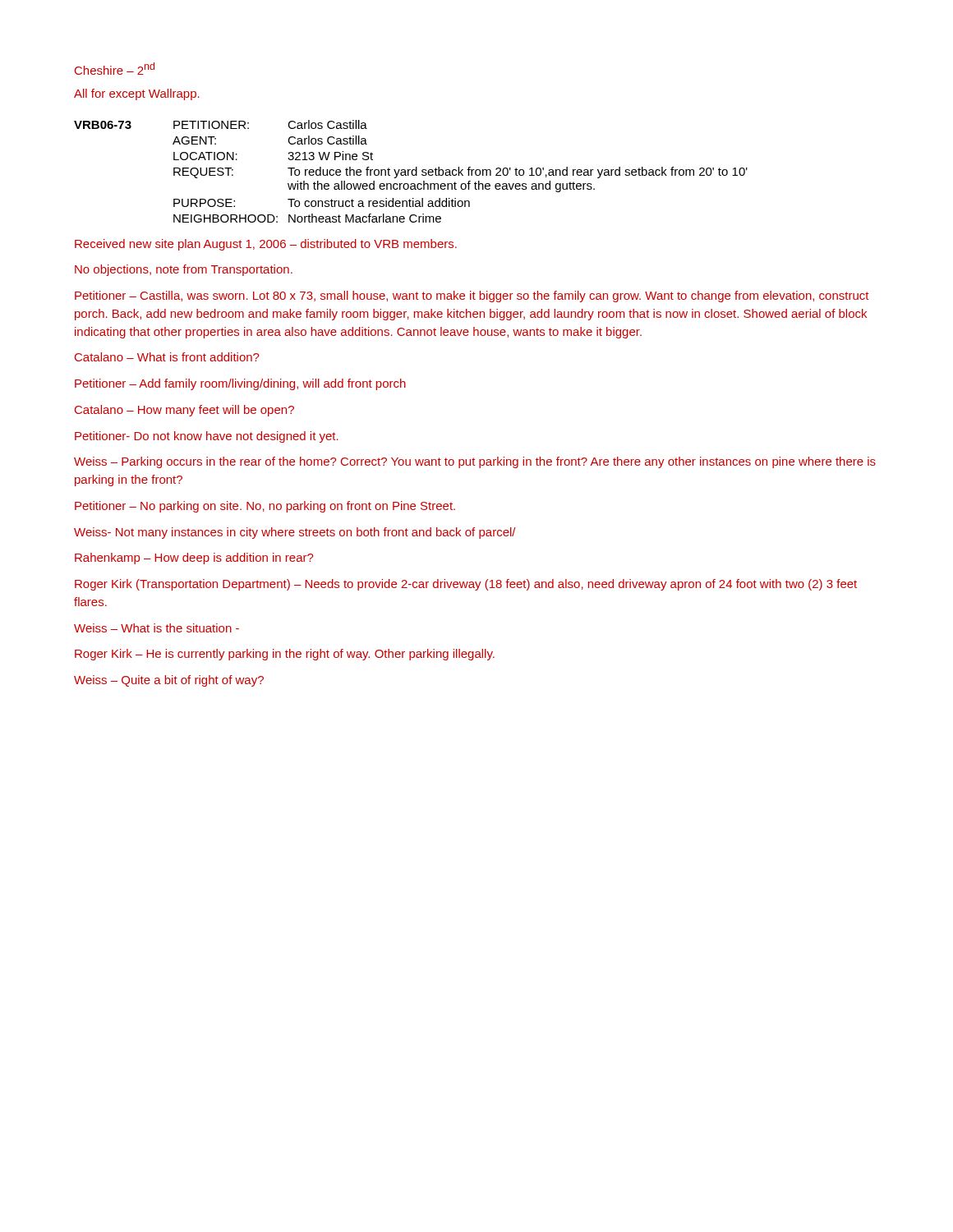Select the text block starting "Cheshire – 2nd"
Viewport: 953px width, 1232px height.
pos(115,69)
